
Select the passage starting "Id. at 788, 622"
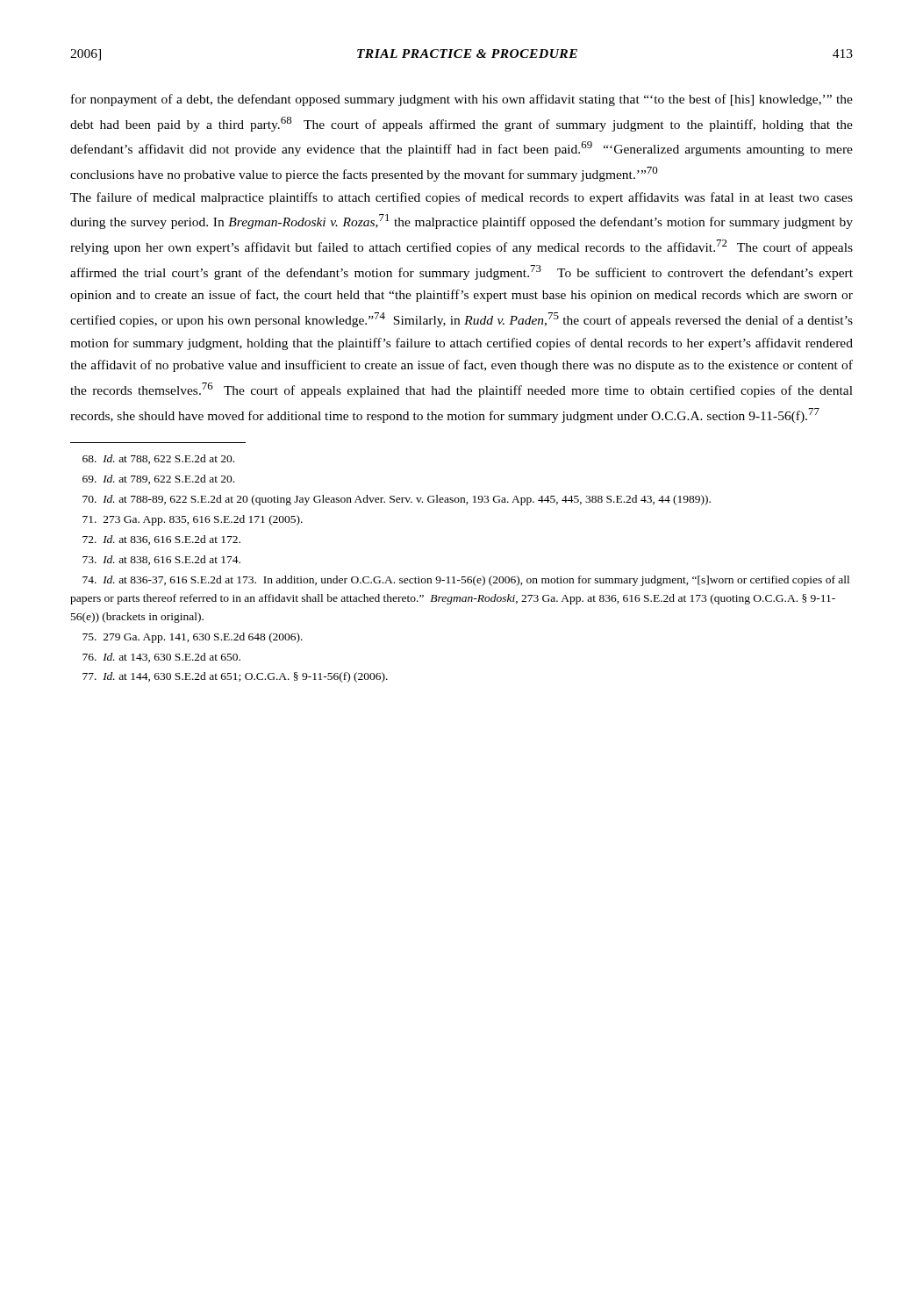click(x=153, y=459)
